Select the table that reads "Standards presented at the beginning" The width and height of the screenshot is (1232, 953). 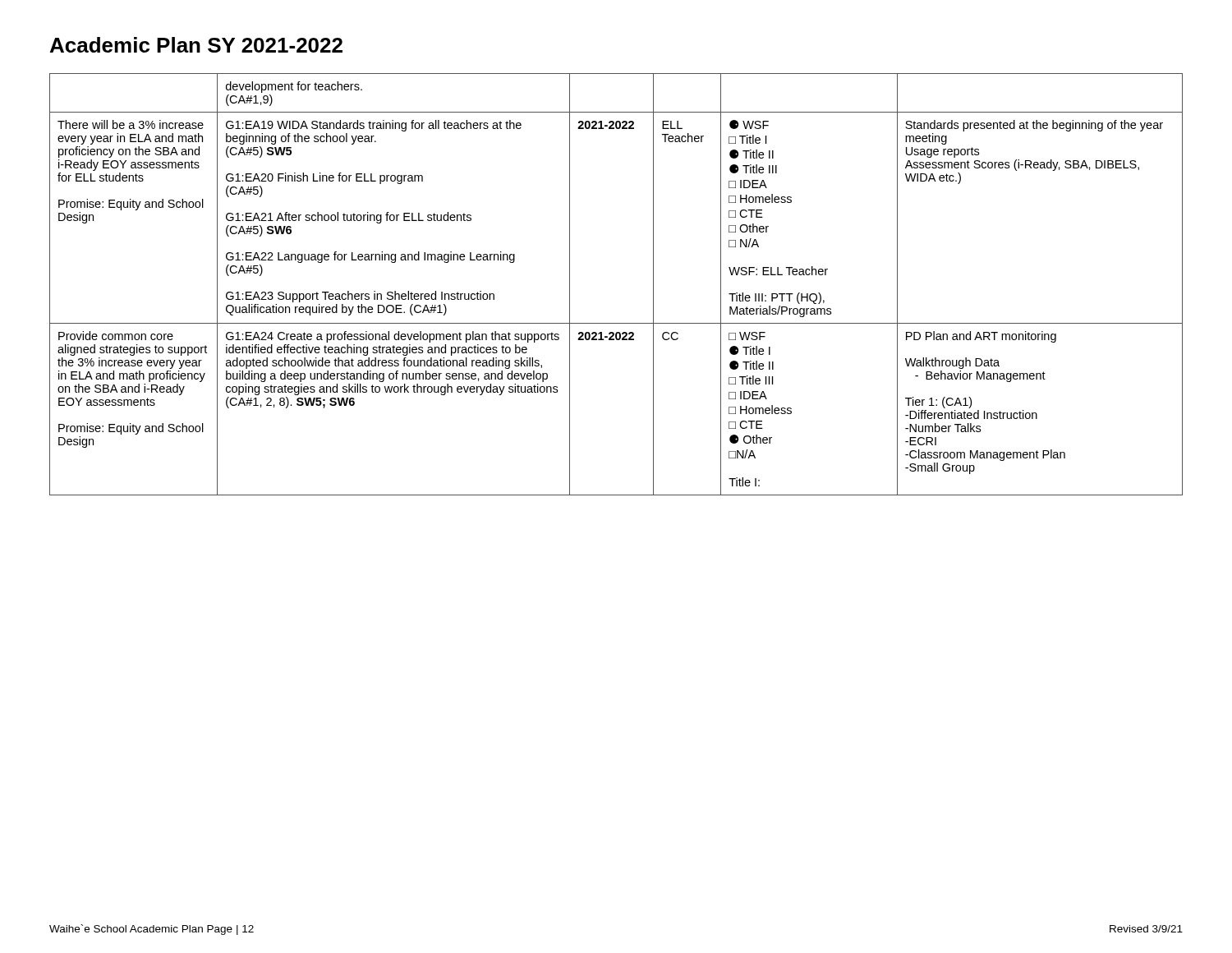[616, 284]
